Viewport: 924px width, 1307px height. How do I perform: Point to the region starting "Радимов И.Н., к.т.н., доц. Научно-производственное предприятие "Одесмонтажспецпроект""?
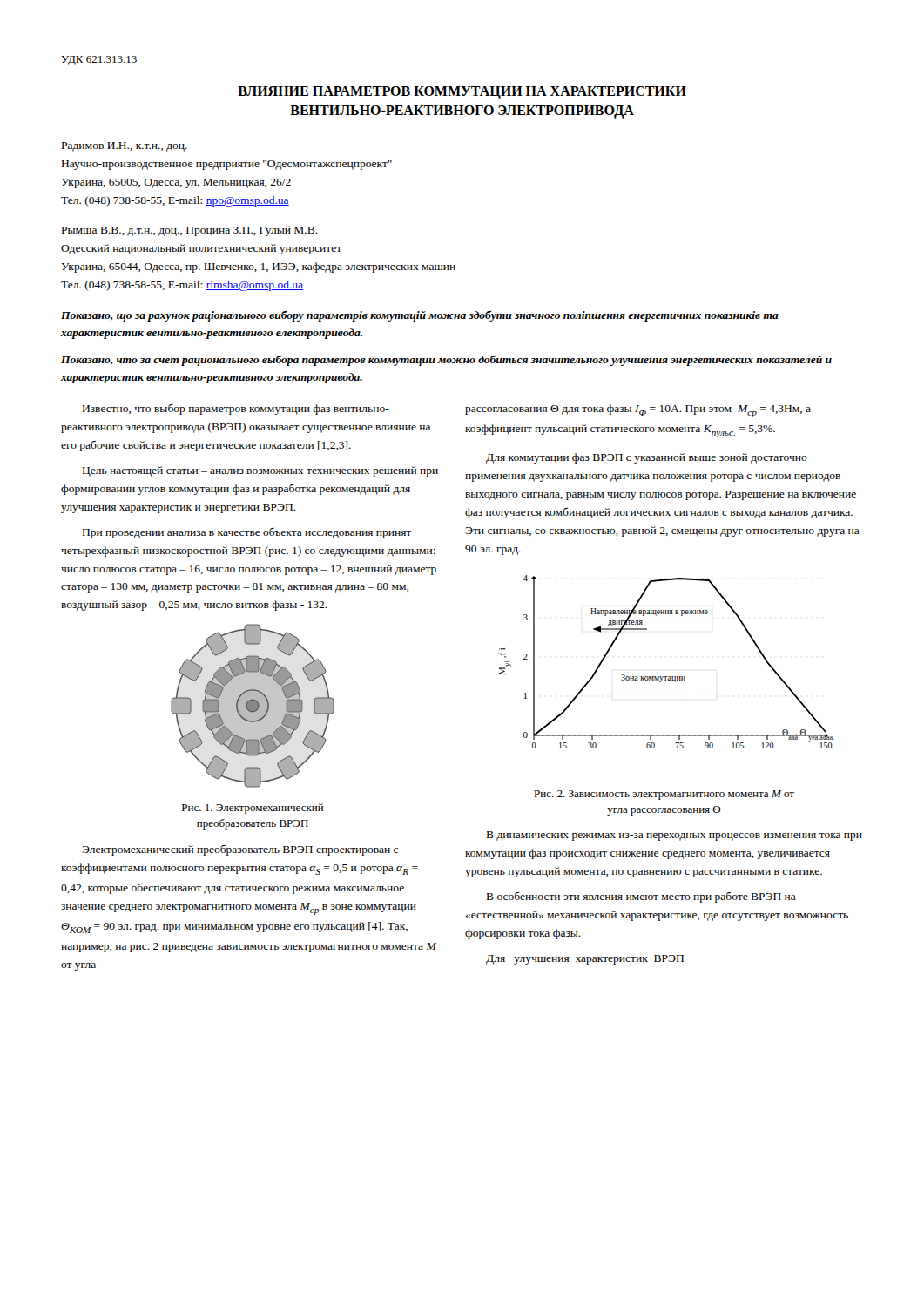pos(227,172)
